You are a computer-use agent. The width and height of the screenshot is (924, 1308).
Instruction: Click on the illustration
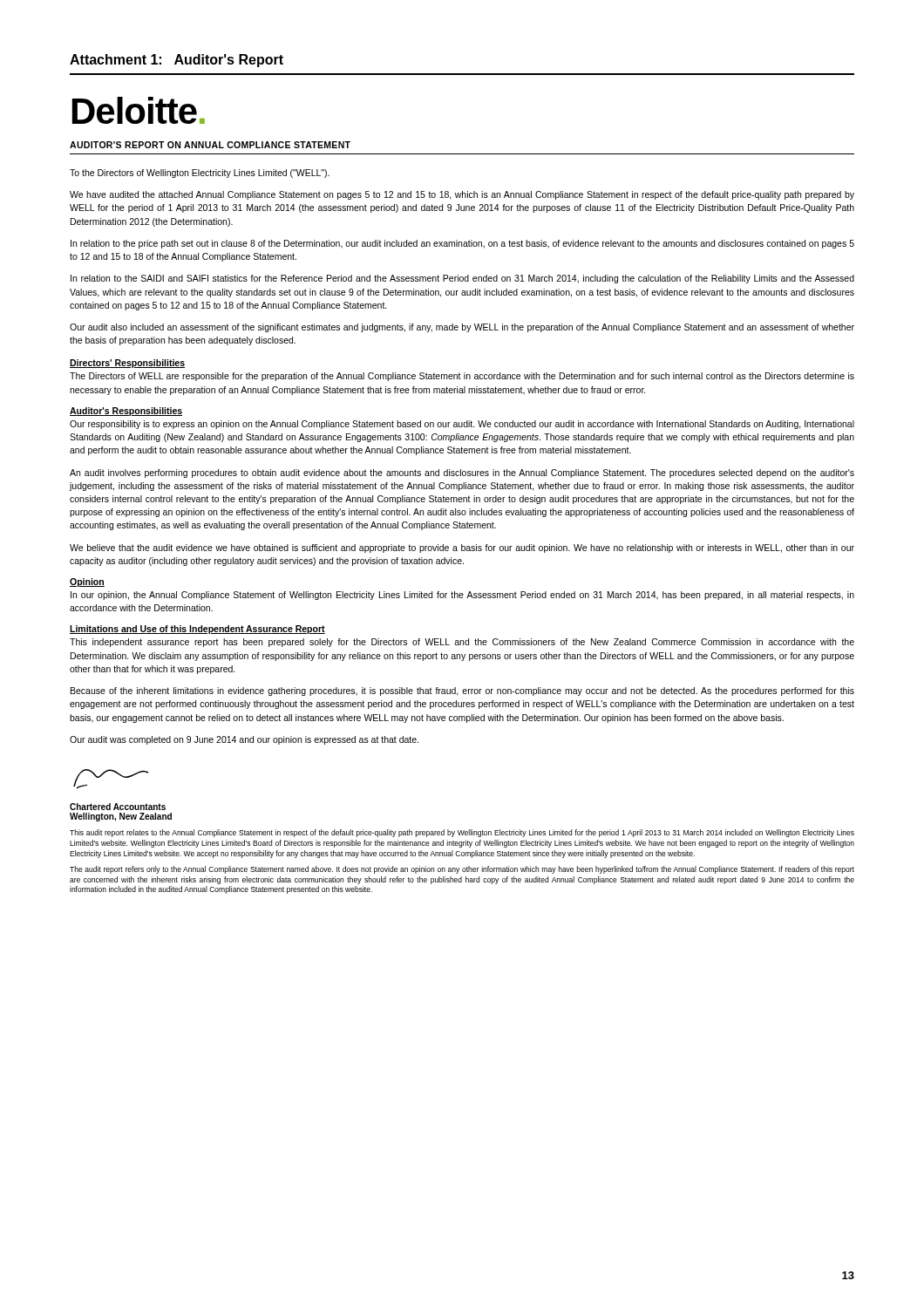462,778
